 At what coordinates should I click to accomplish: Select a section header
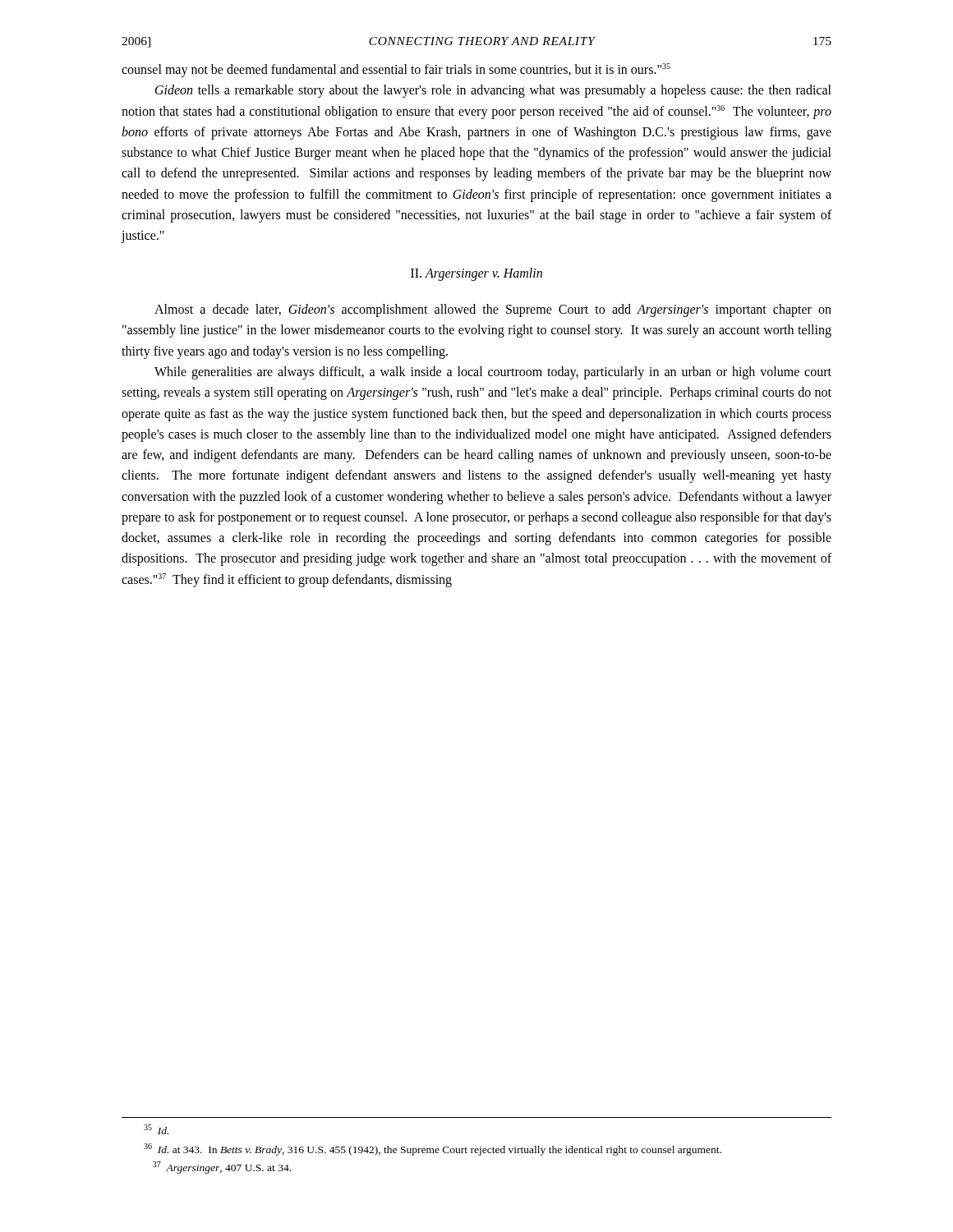pos(476,273)
